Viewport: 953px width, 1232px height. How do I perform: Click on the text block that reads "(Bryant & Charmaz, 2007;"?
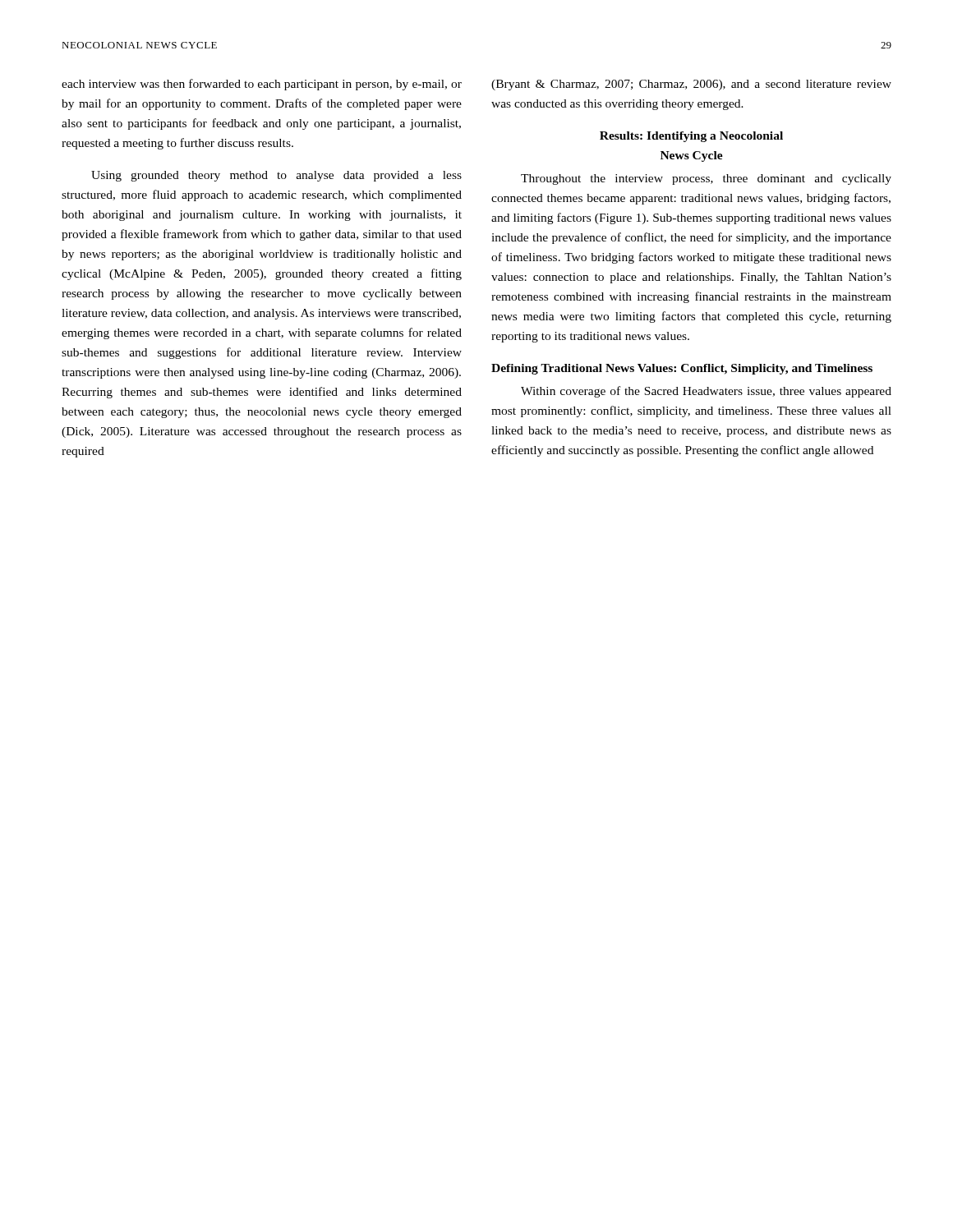[691, 94]
